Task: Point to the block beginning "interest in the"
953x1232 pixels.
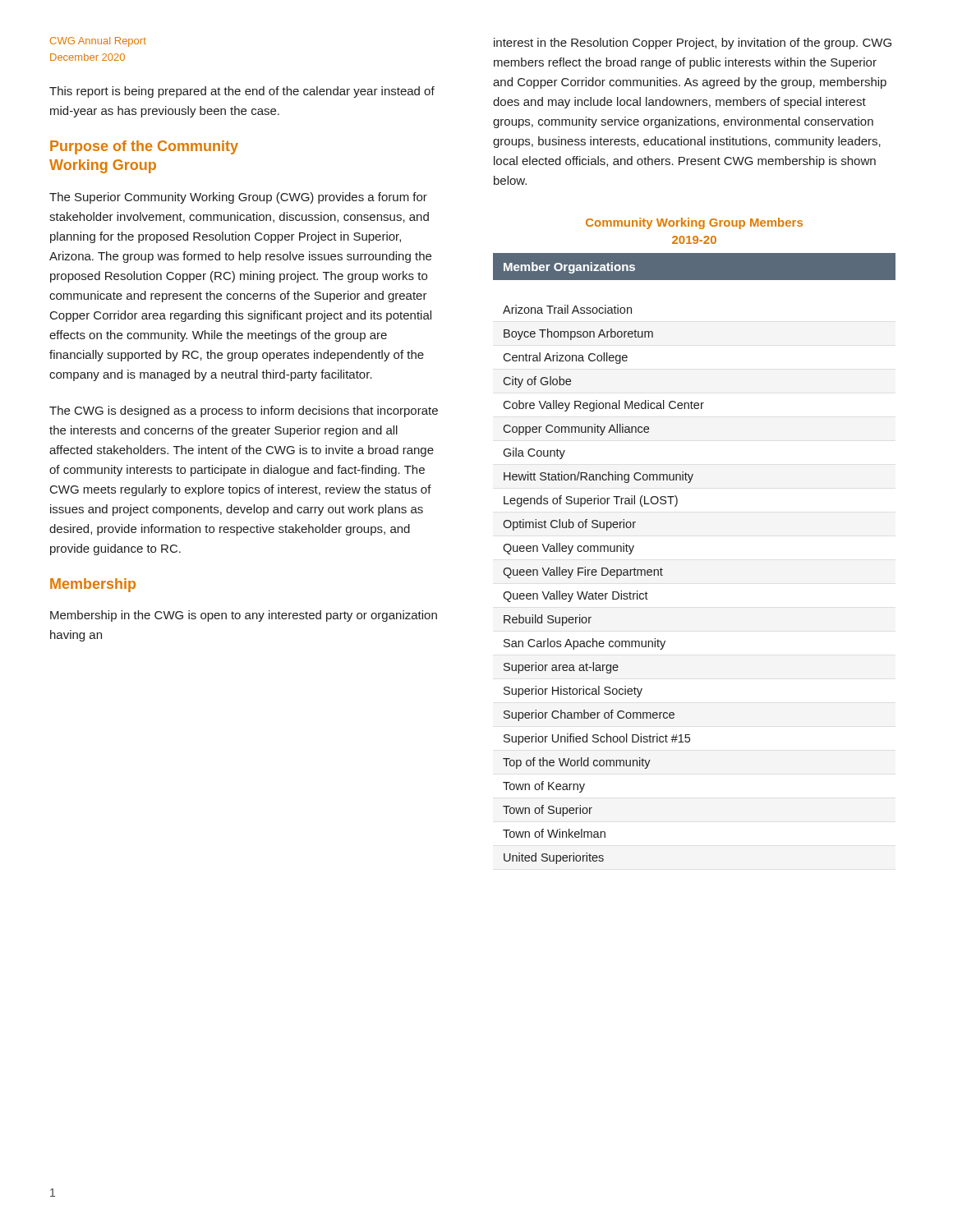Action: [693, 111]
